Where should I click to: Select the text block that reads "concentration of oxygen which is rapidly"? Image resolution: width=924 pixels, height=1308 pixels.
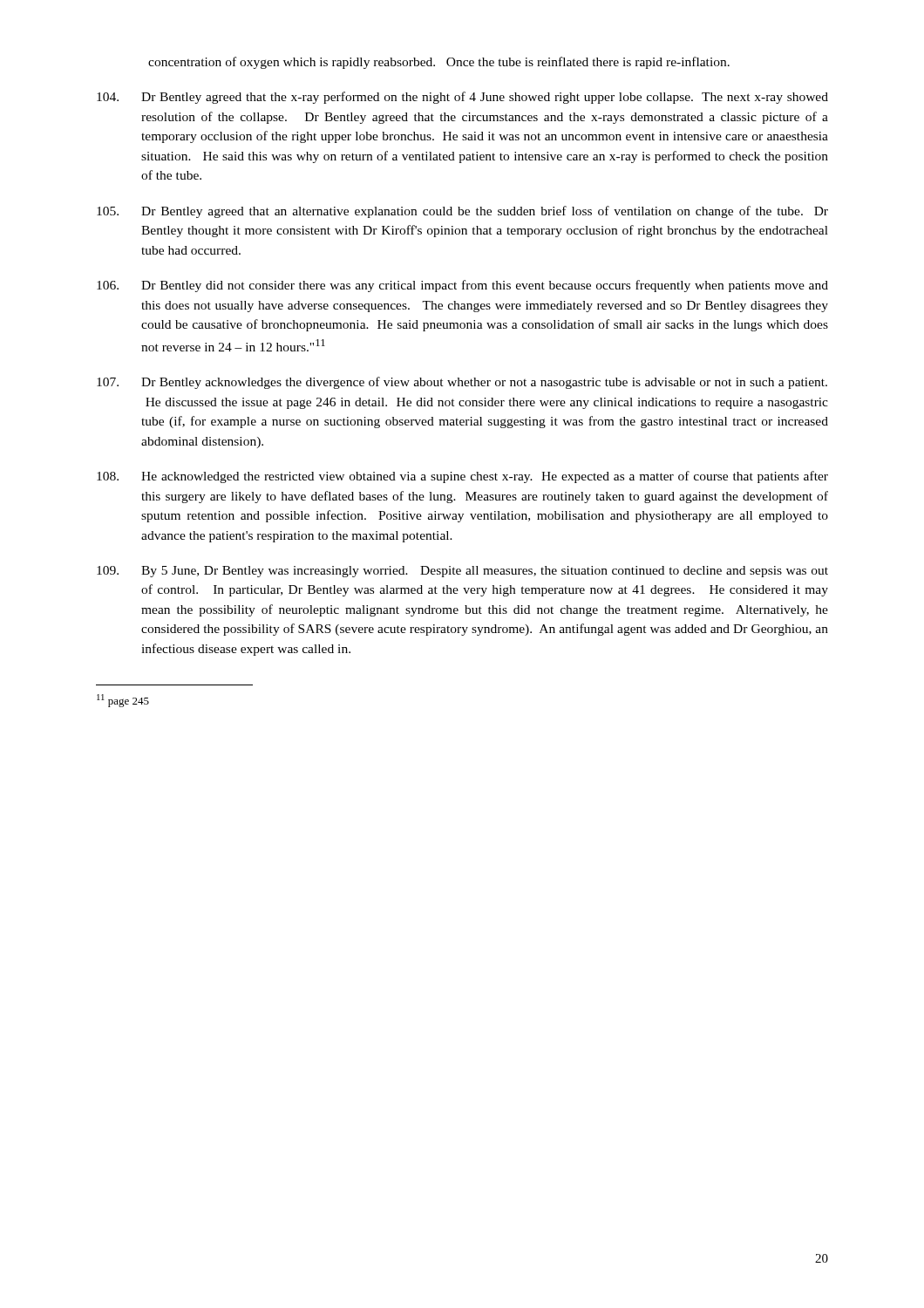click(439, 61)
